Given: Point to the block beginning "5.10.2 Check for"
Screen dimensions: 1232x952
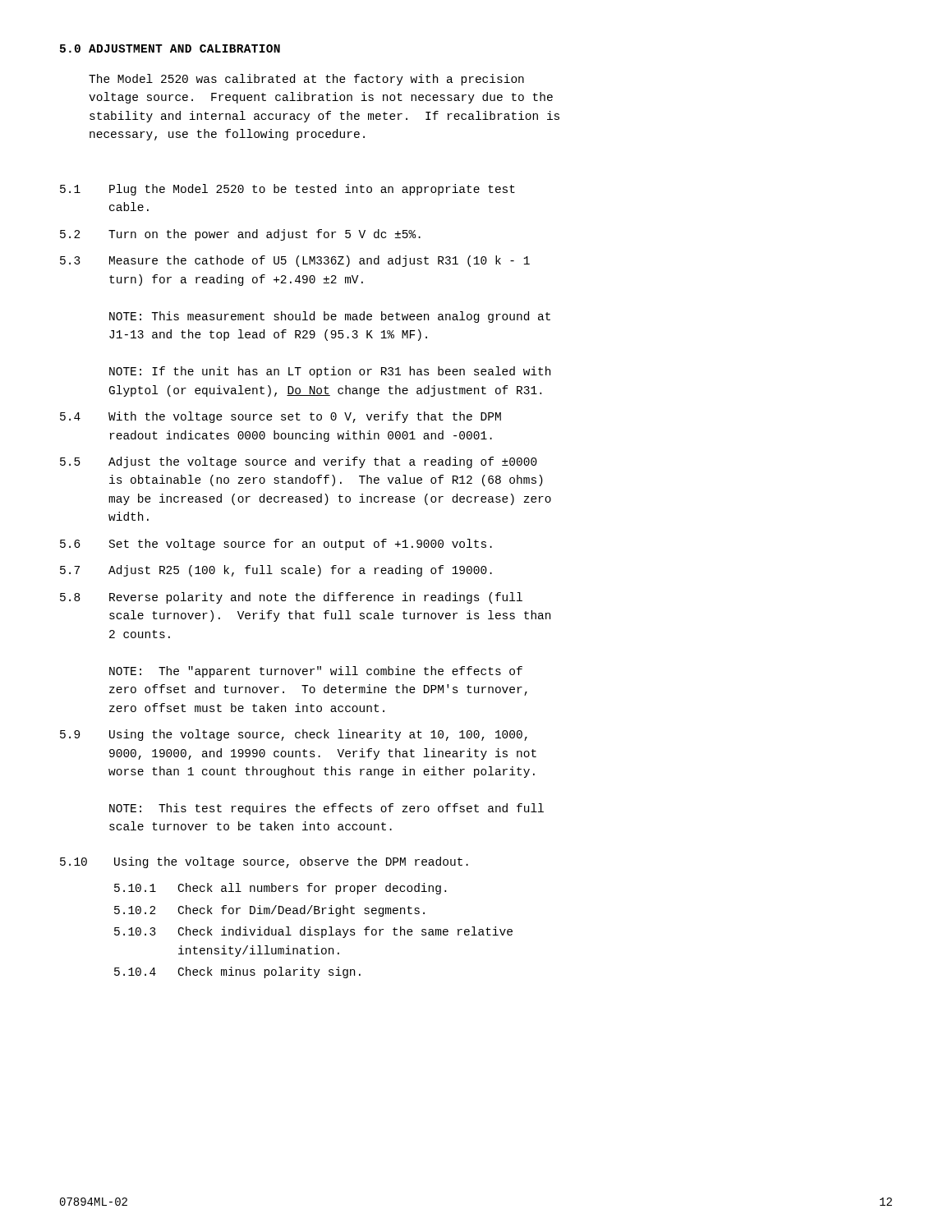Looking at the screenshot, I should coord(269,911).
